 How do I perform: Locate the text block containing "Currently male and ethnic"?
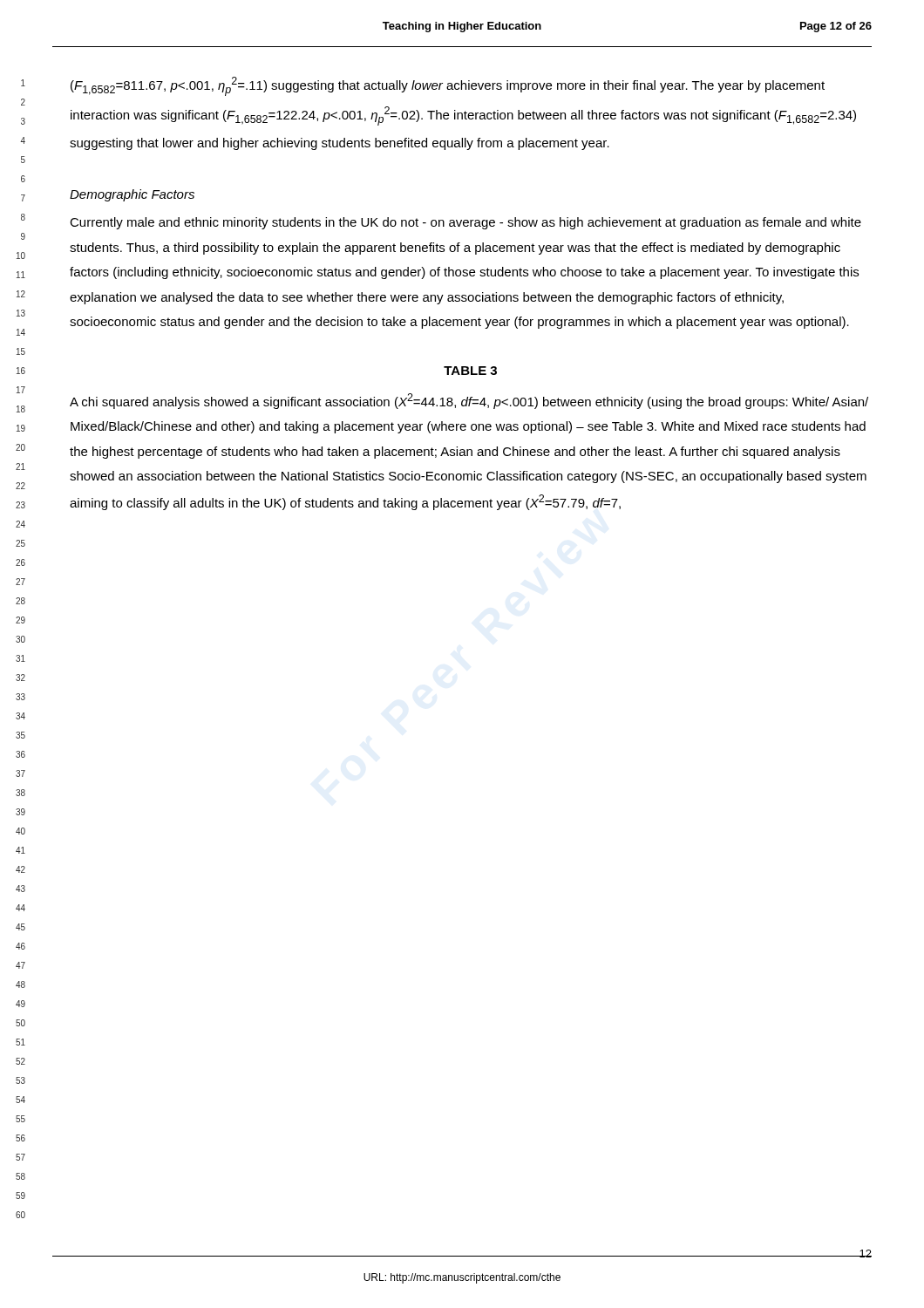(466, 272)
